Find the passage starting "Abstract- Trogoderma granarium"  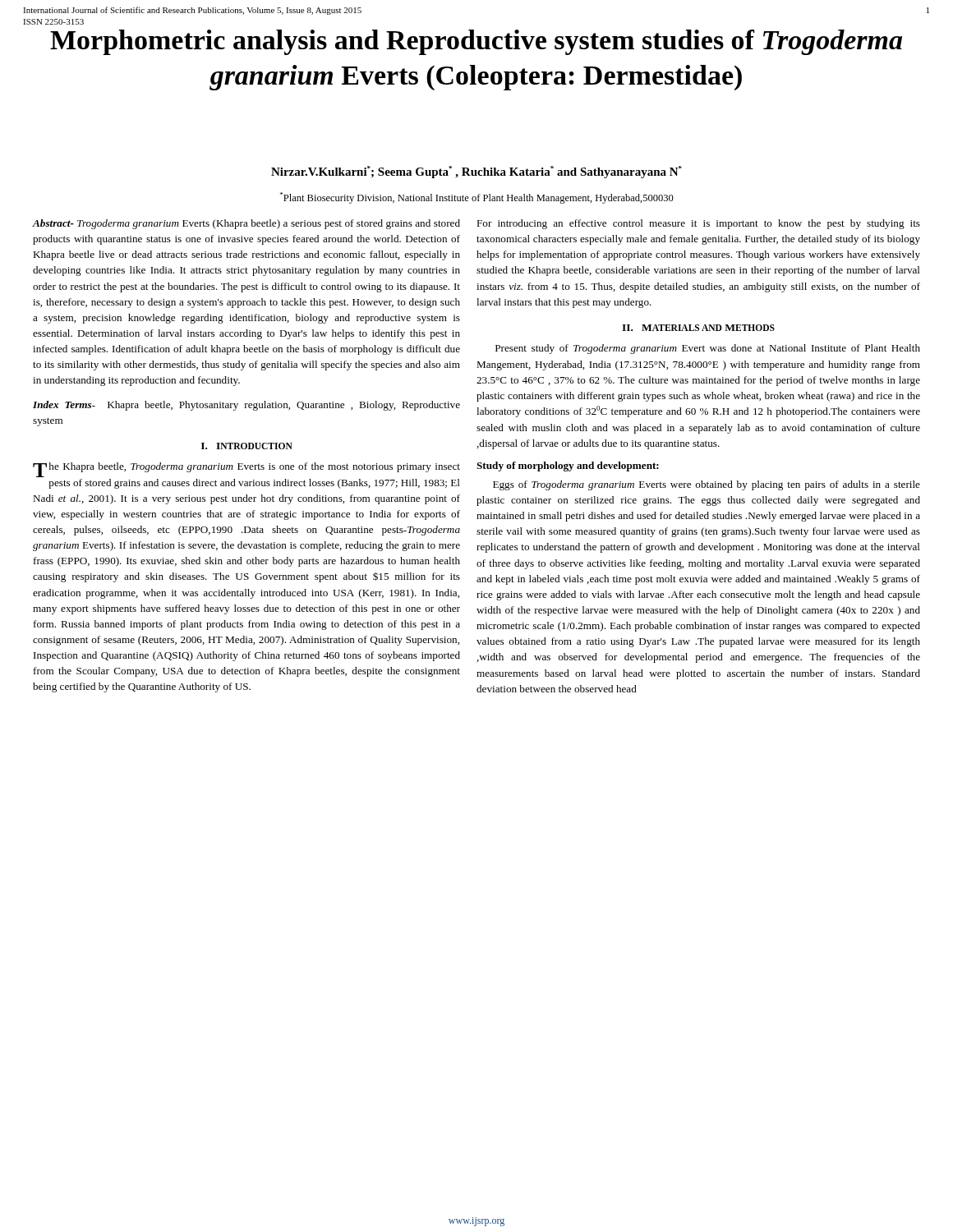point(246,302)
